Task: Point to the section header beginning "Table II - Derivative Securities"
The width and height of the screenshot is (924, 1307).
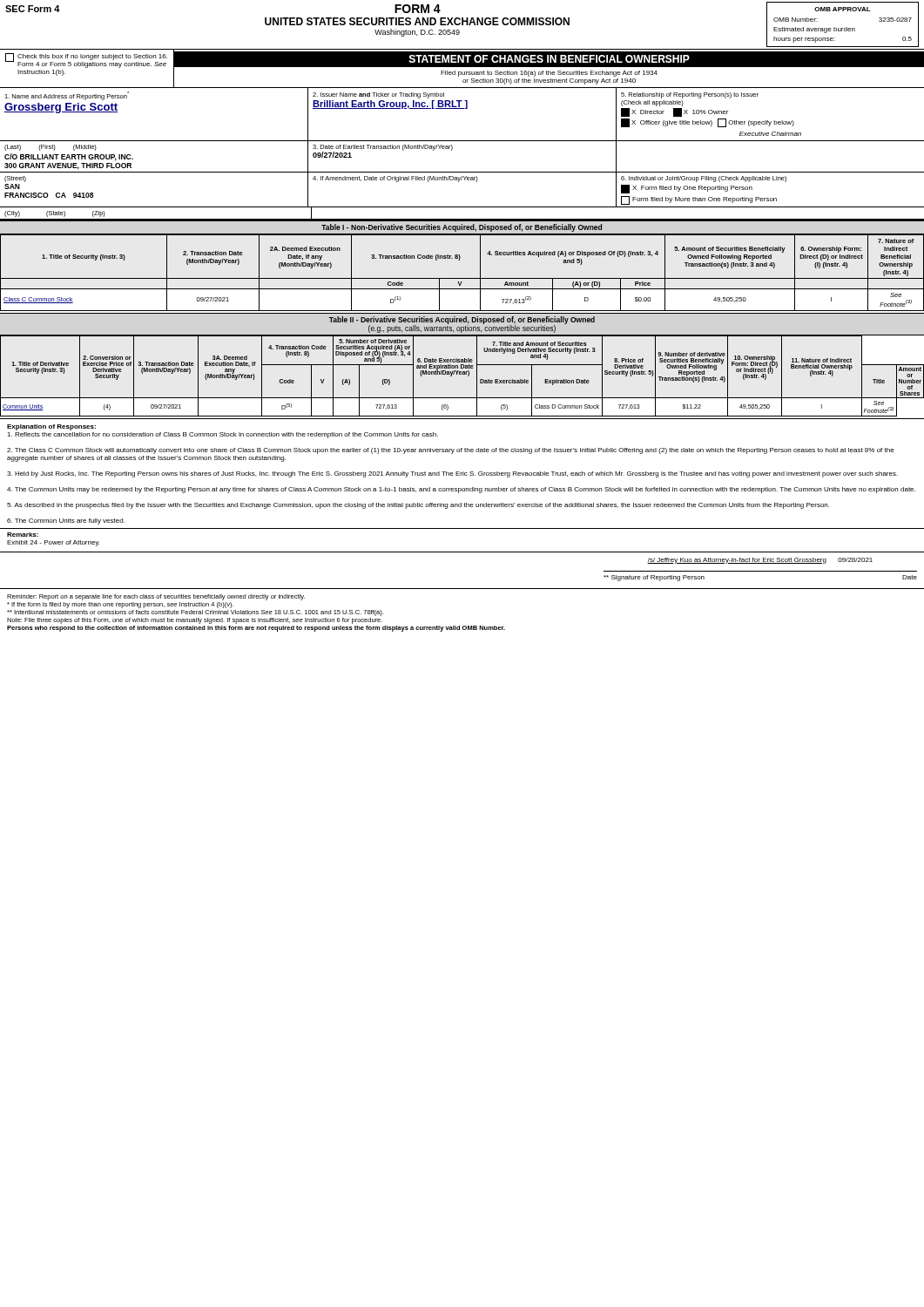Action: click(462, 324)
